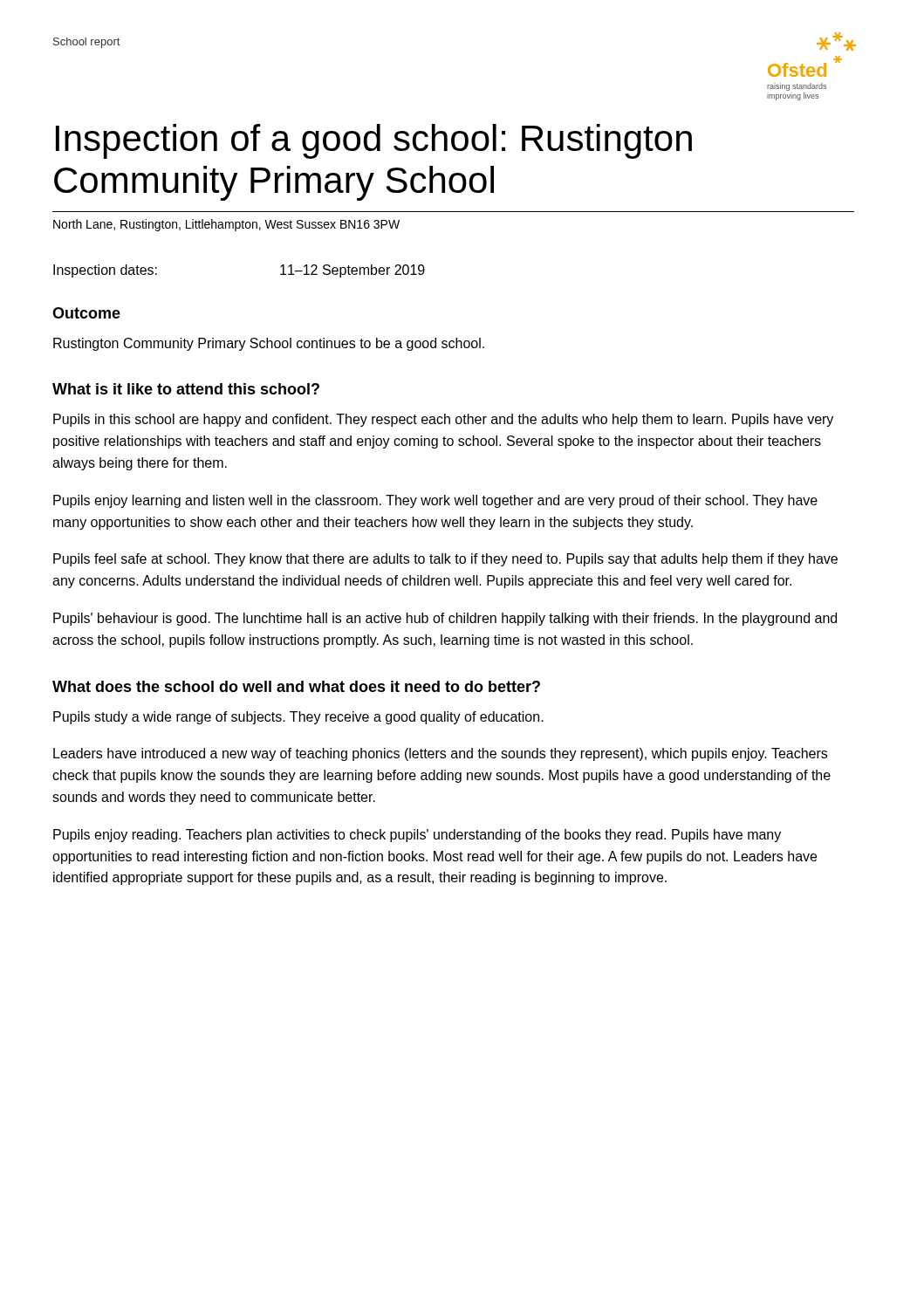Select the text block containing "Inspection dates: 11–12 September"

(x=106, y=269)
